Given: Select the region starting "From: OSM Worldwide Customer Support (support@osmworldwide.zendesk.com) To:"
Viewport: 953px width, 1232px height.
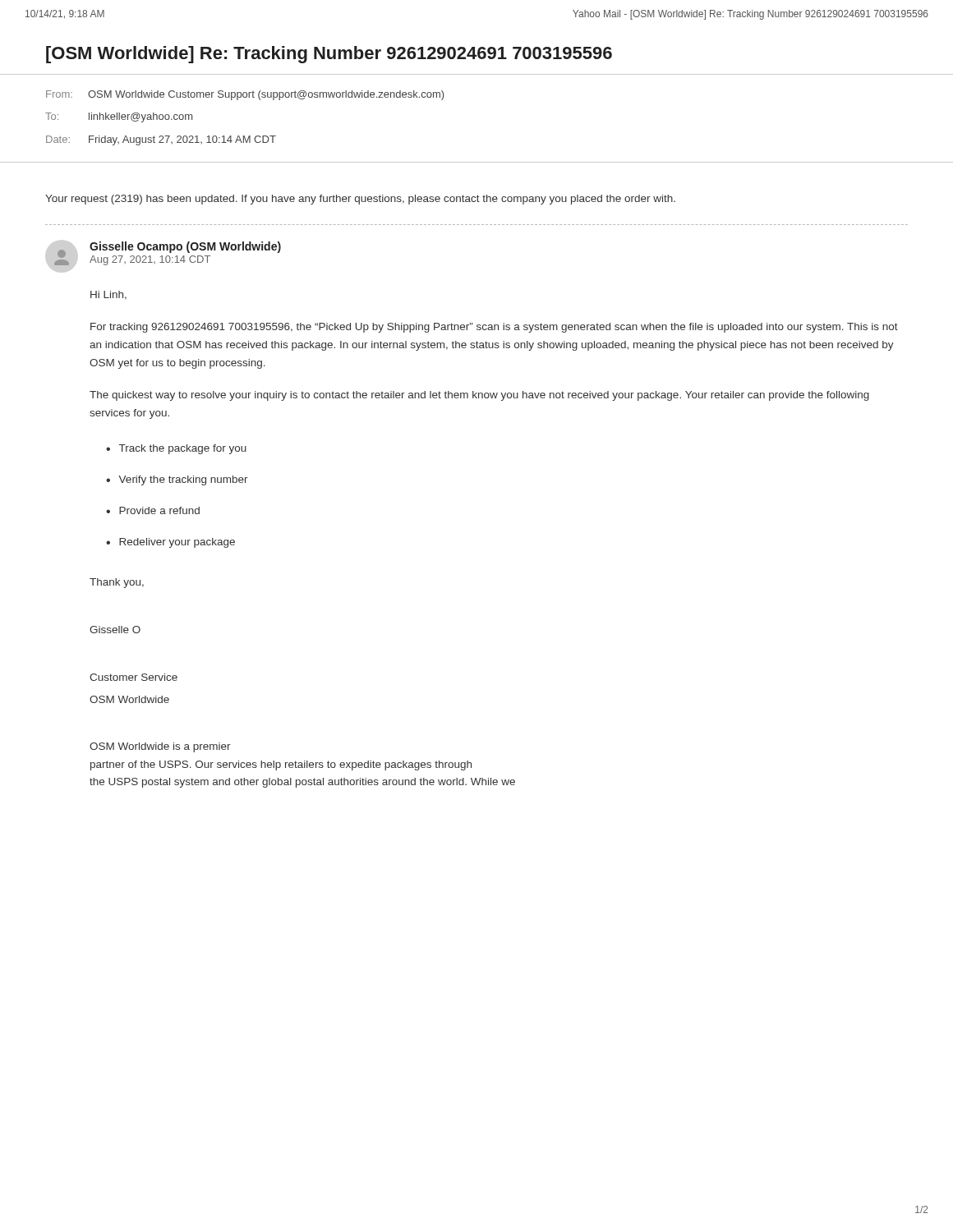Looking at the screenshot, I should coord(245,95).
